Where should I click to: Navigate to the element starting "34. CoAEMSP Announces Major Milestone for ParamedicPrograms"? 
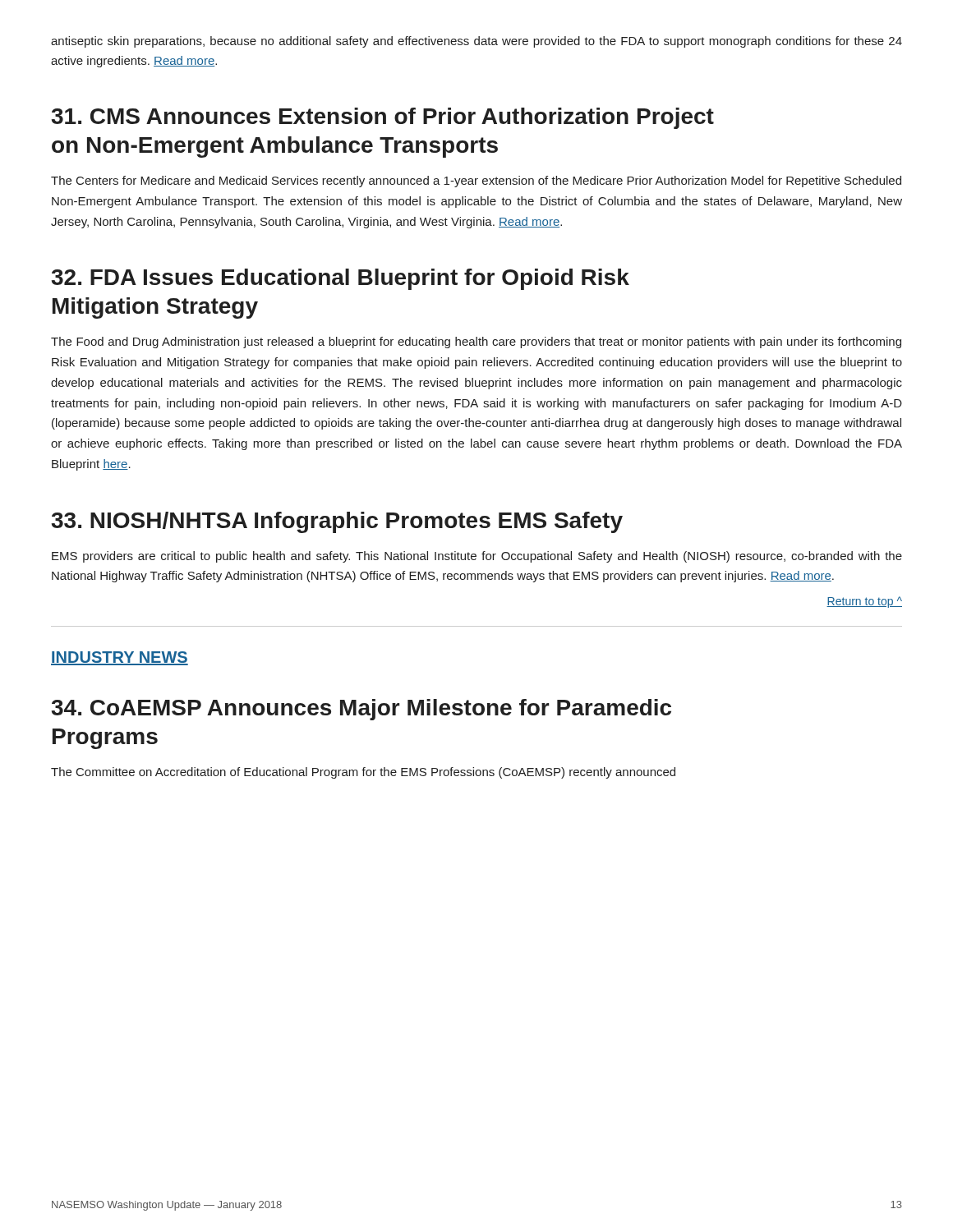point(362,722)
